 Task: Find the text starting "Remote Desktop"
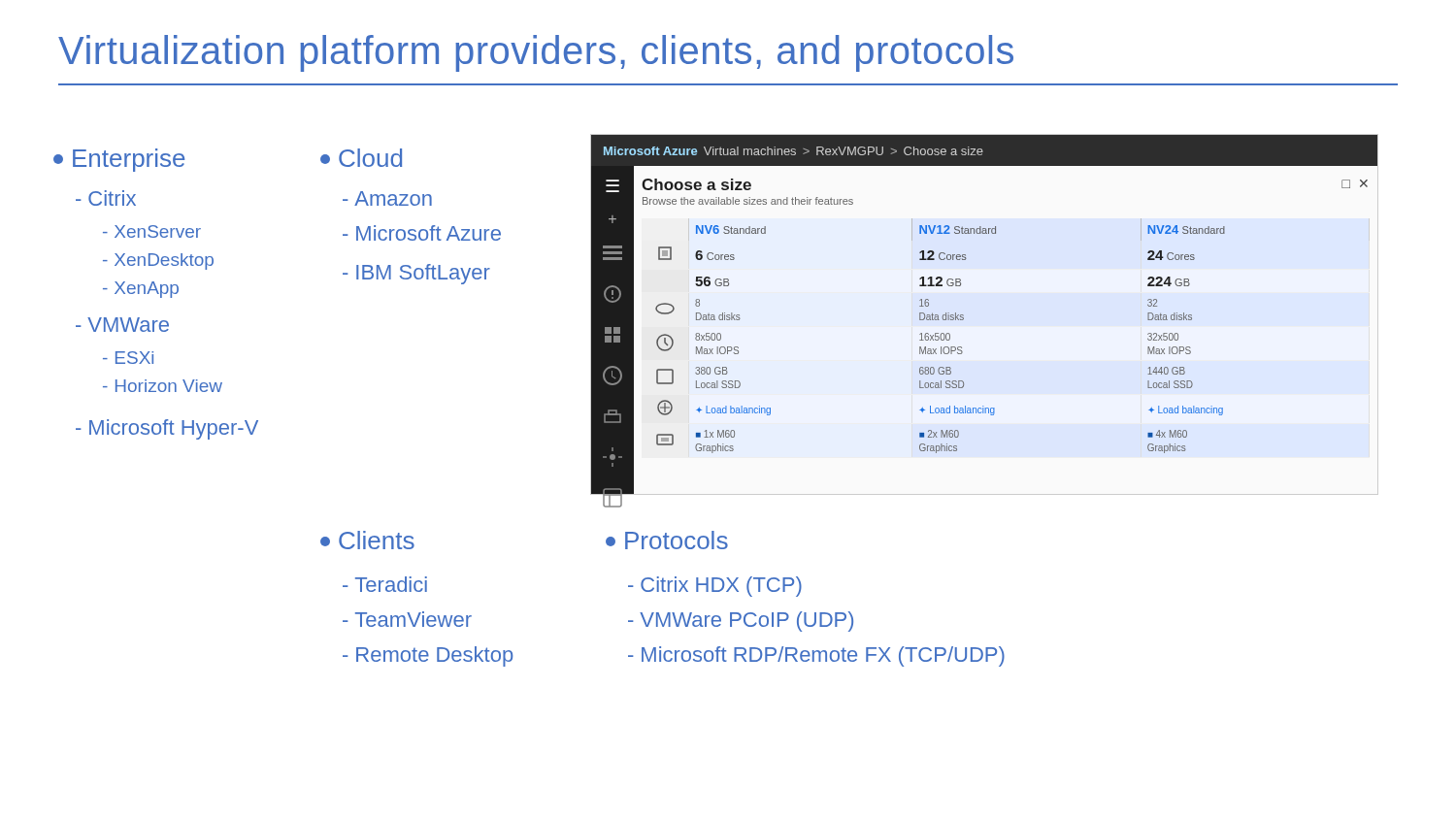pyautogui.click(x=428, y=655)
